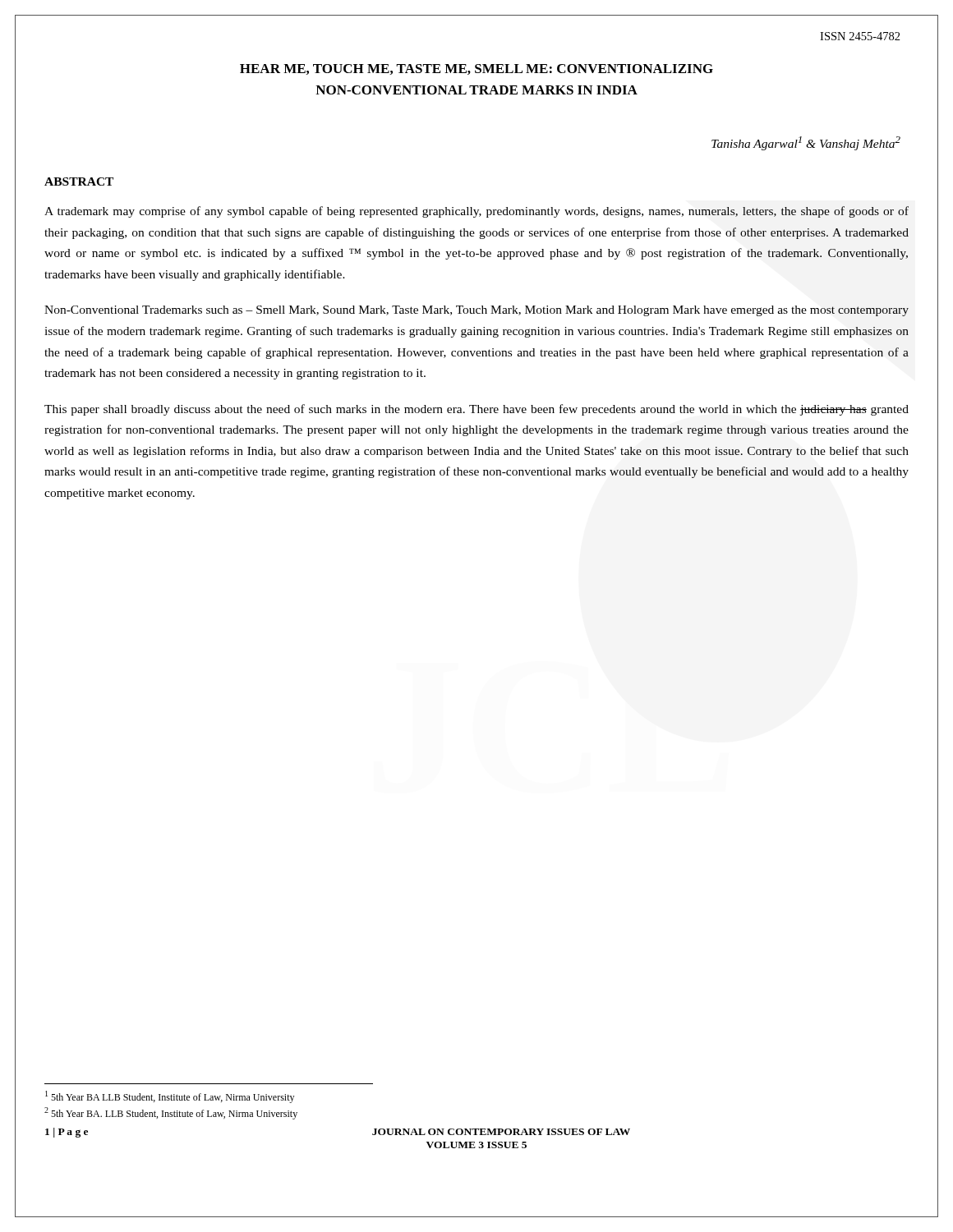Find the title on this page that starts "HEAR ME, TOUCH"
This screenshot has height=1232, width=953.
(x=476, y=79)
